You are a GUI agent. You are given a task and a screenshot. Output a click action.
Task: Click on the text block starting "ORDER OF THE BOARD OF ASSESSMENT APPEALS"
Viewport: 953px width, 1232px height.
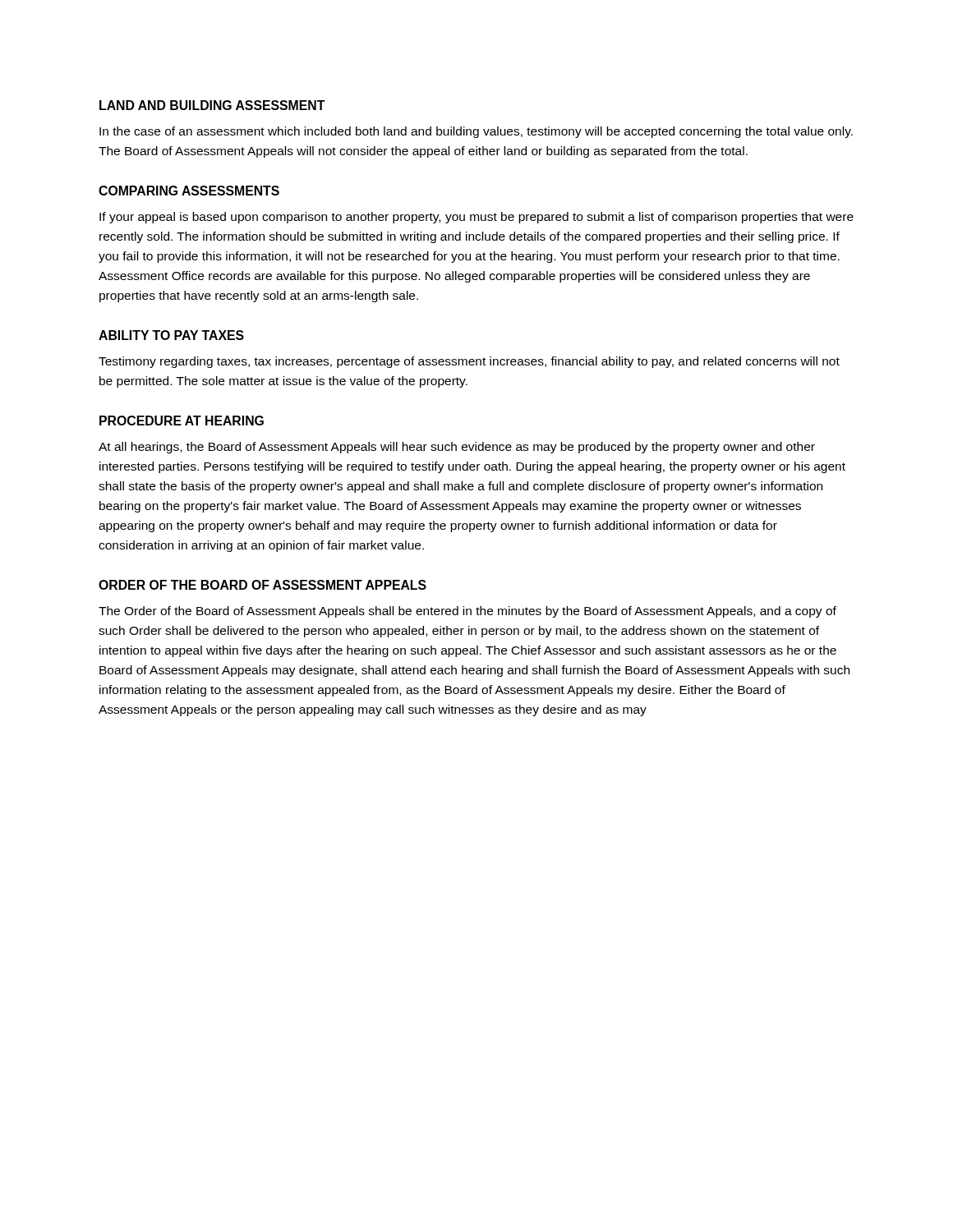263,585
